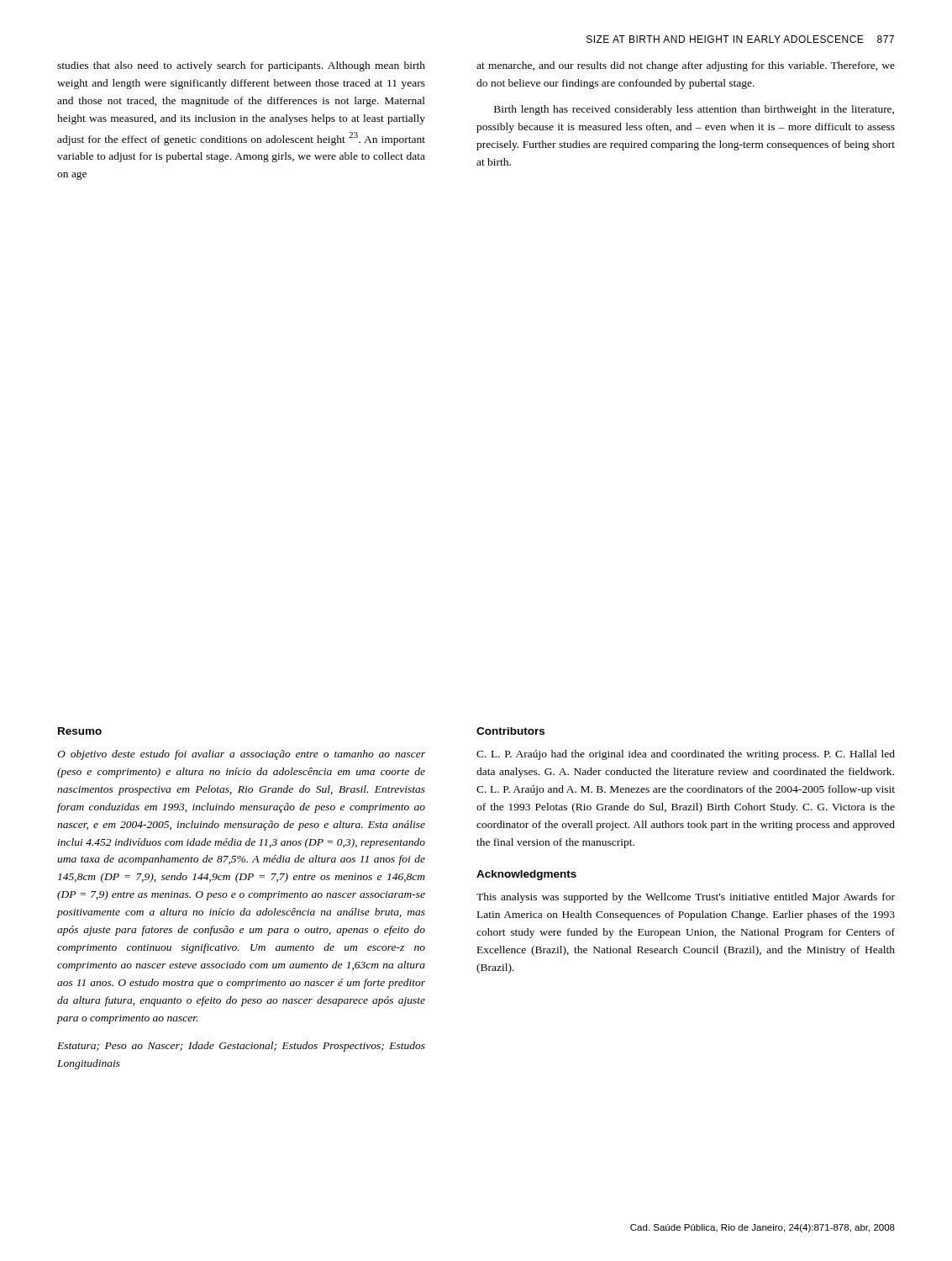Locate the text block that says "studies that also need to actively"
The height and width of the screenshot is (1261, 952).
pyautogui.click(x=241, y=120)
